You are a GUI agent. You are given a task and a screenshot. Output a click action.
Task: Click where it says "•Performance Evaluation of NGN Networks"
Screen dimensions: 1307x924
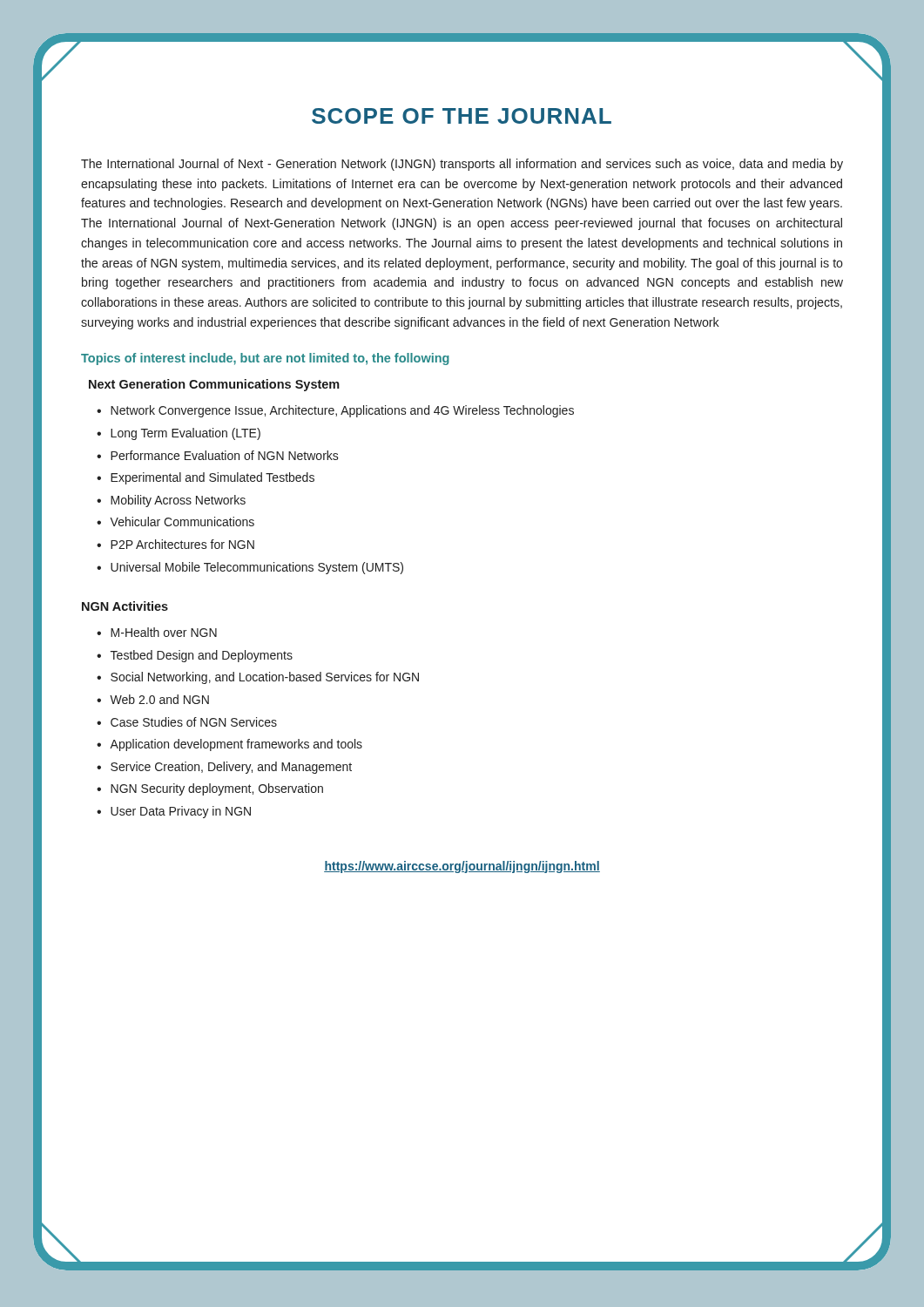[218, 456]
